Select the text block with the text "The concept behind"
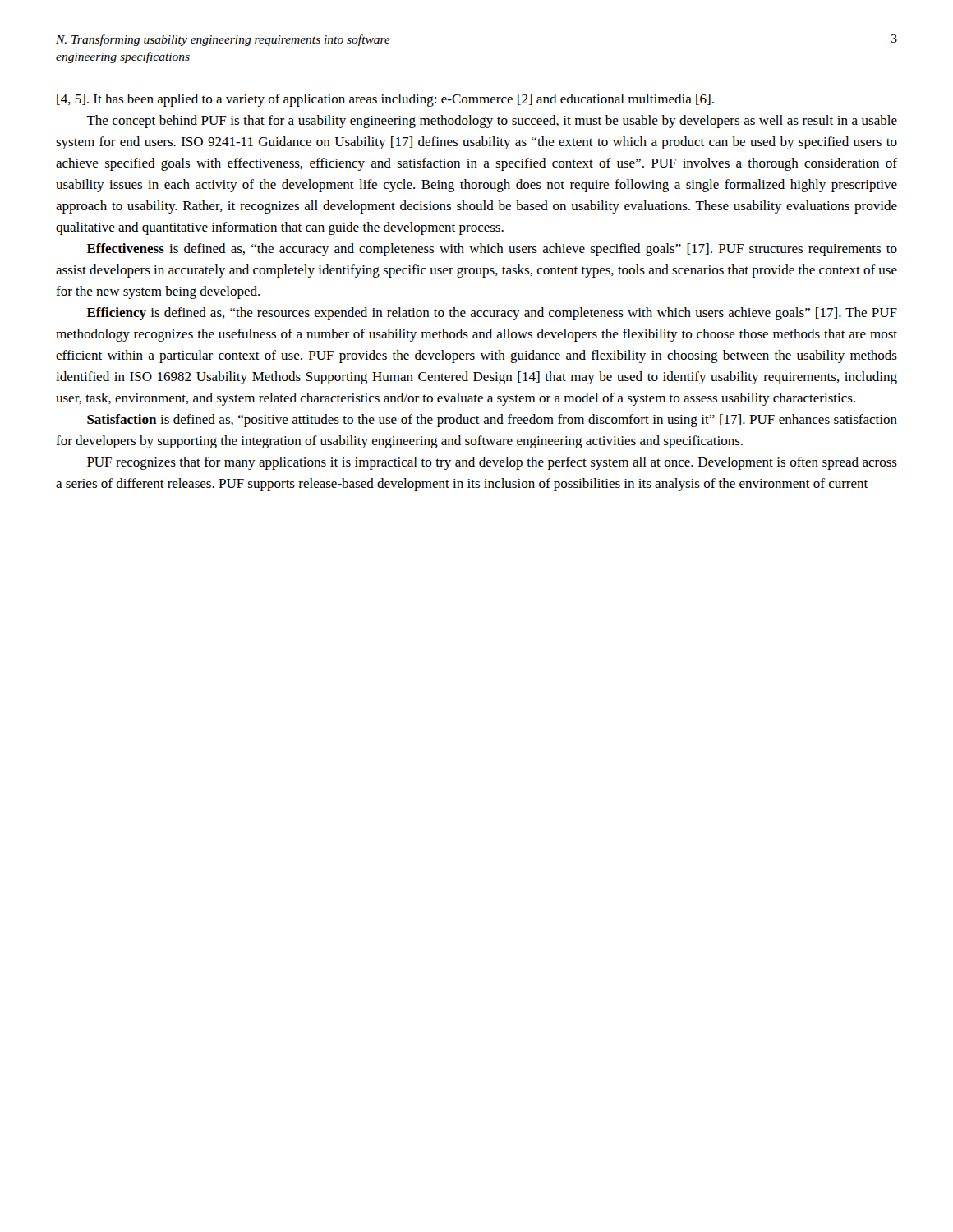Screen dimensions: 1232x953 pyautogui.click(x=476, y=174)
